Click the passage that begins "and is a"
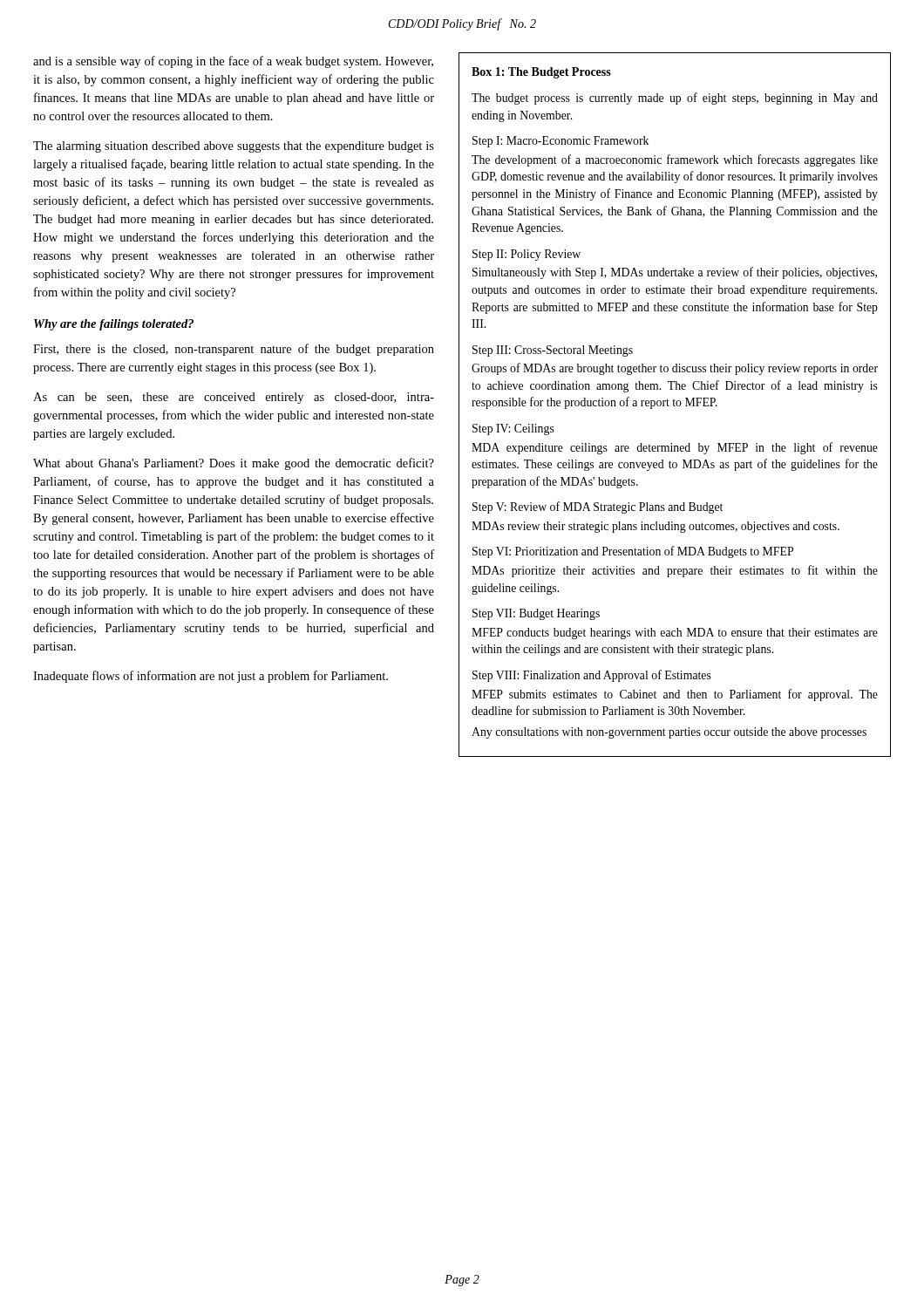This screenshot has height=1308, width=924. point(234,89)
